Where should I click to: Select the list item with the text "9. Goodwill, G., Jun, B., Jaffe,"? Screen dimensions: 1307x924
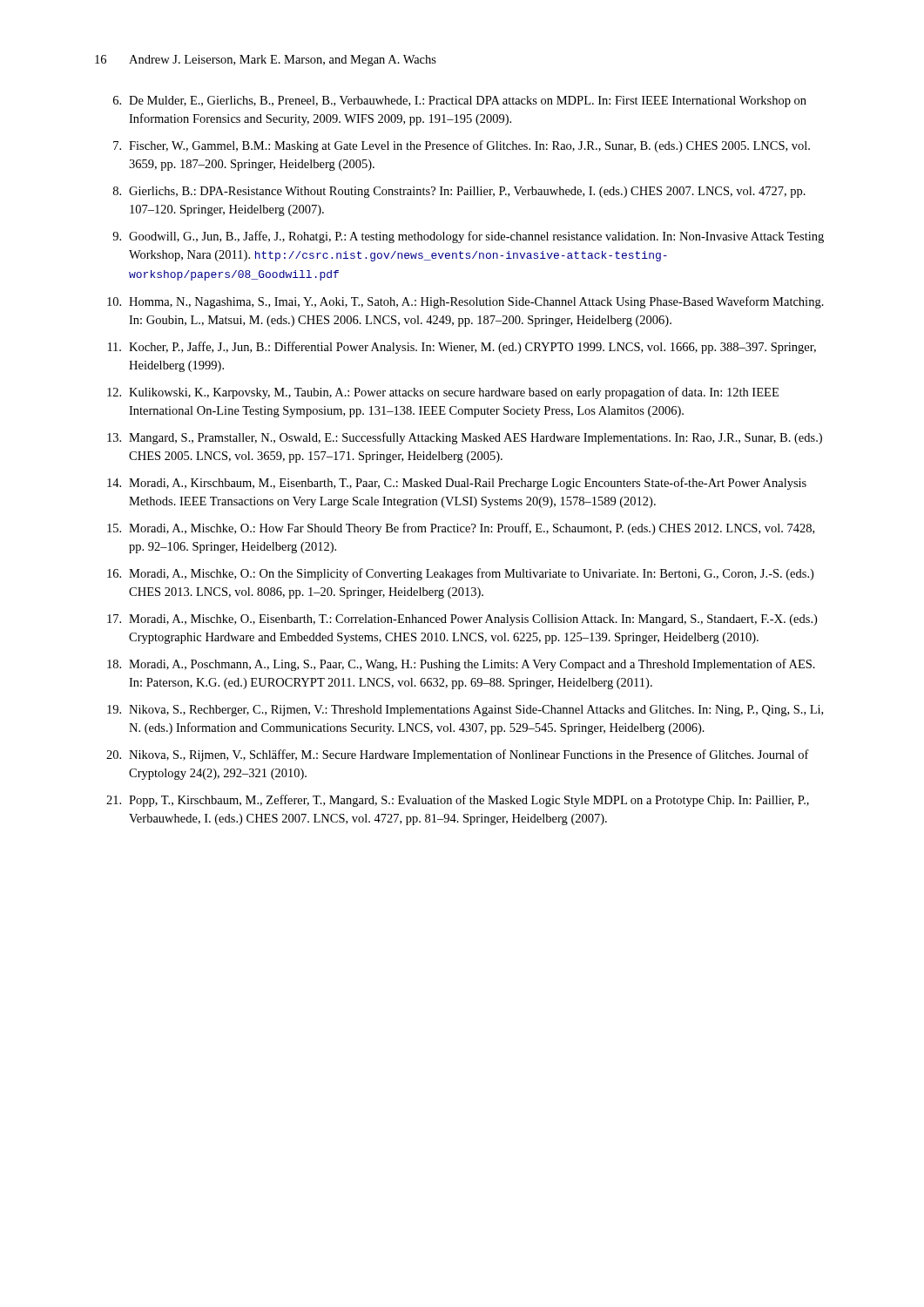462,256
